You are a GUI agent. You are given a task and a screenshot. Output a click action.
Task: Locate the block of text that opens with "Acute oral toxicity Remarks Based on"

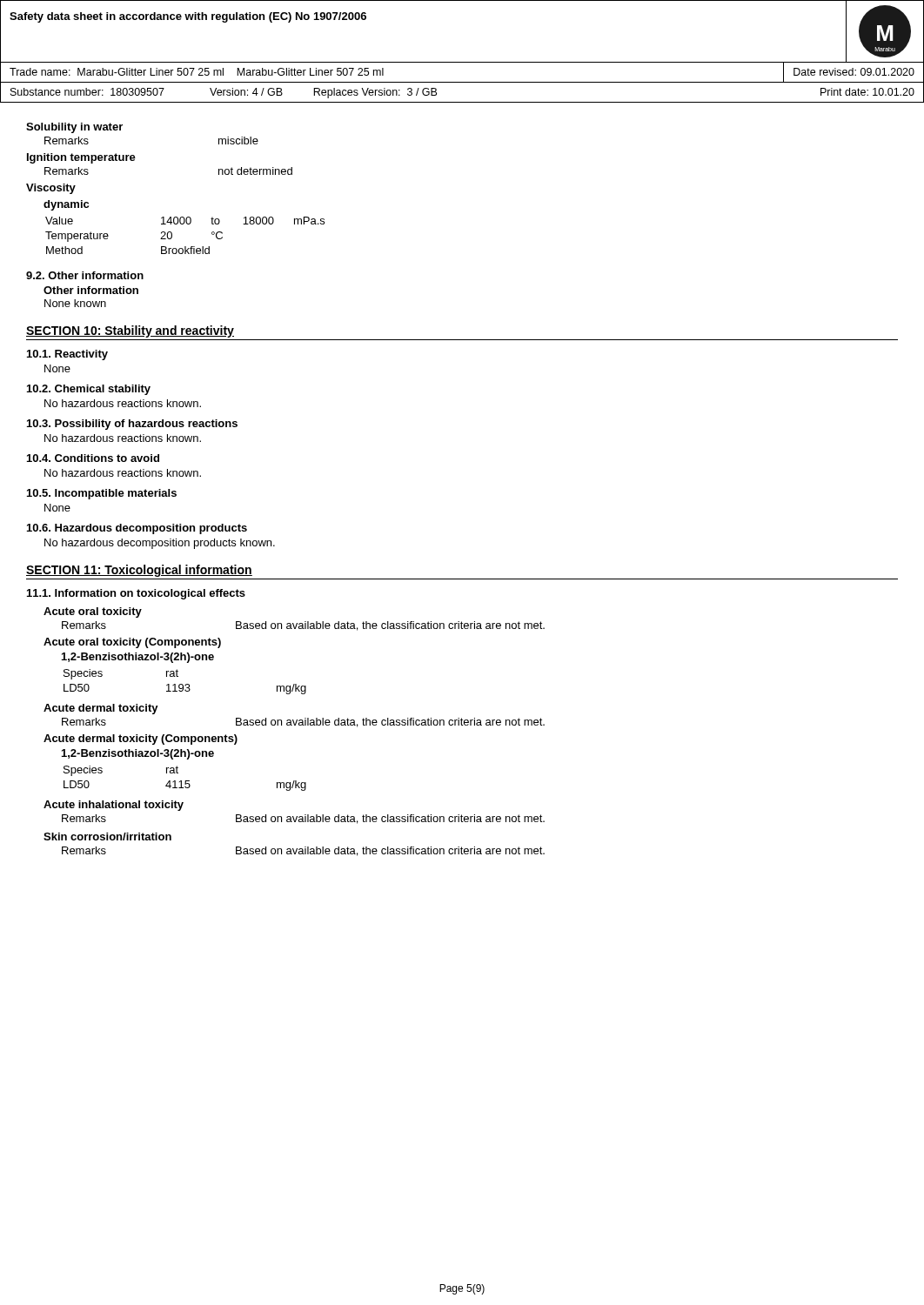point(462,618)
